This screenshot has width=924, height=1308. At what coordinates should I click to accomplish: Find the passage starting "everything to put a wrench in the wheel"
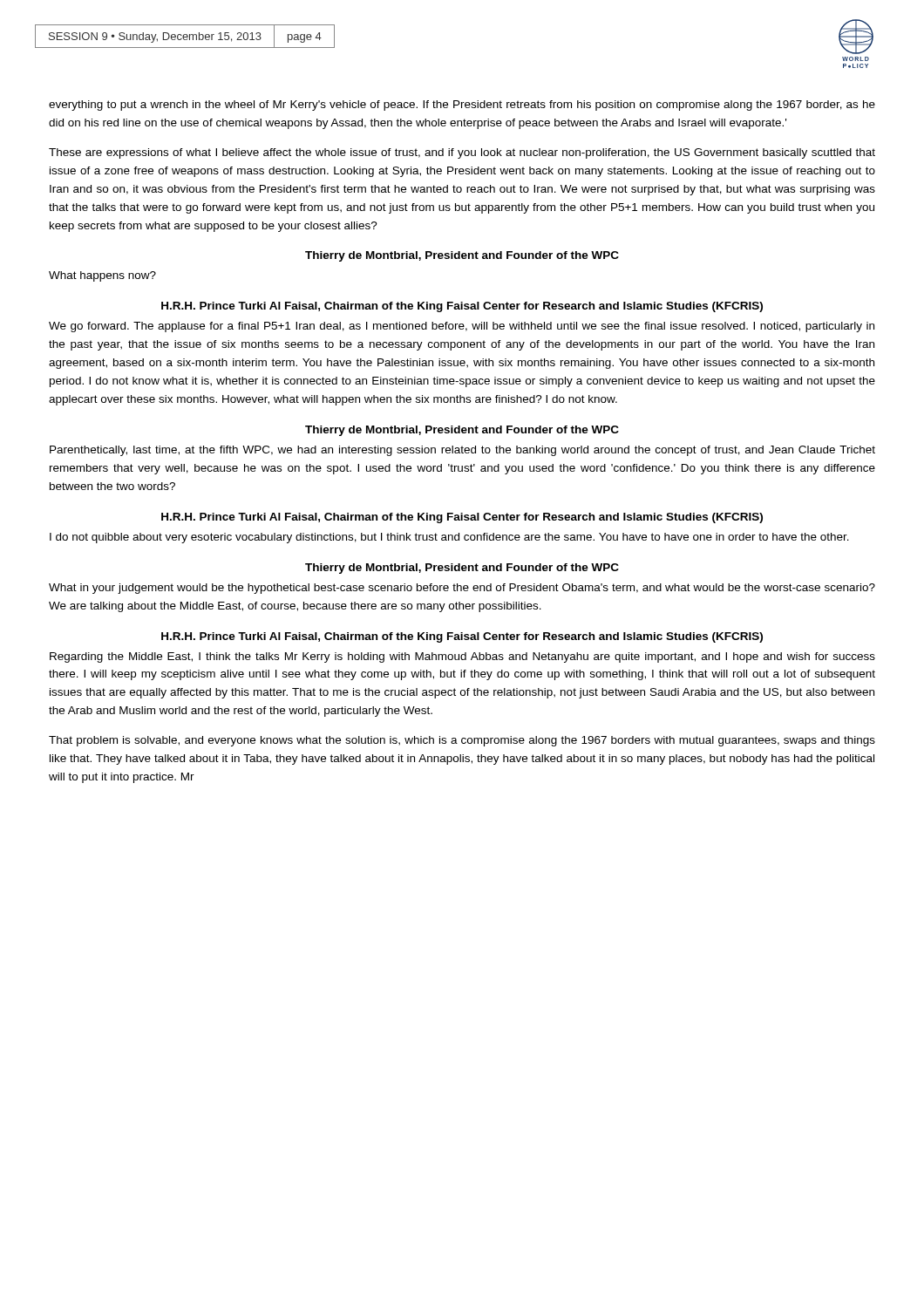click(462, 113)
